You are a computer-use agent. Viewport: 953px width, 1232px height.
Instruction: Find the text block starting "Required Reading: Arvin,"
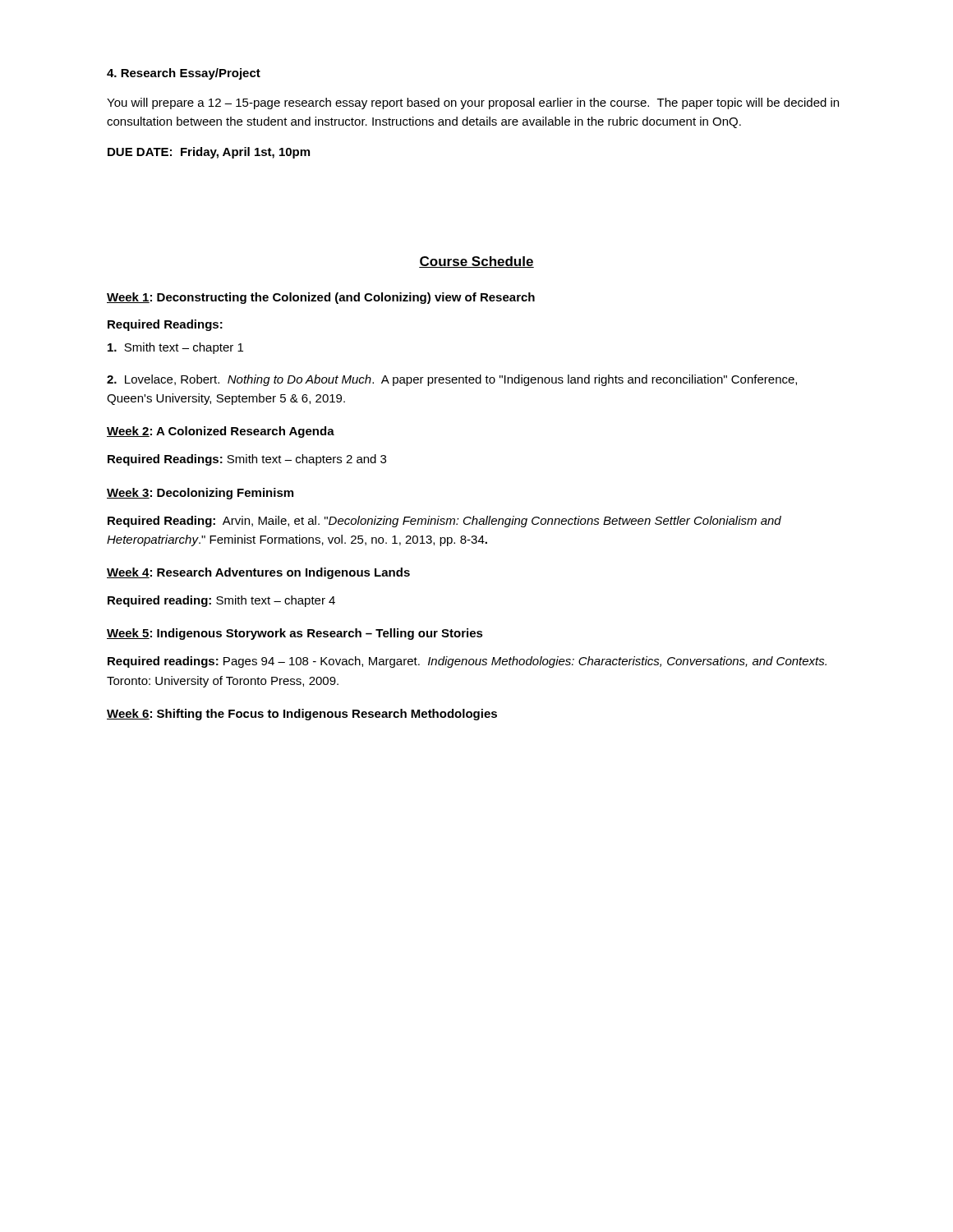(x=444, y=529)
